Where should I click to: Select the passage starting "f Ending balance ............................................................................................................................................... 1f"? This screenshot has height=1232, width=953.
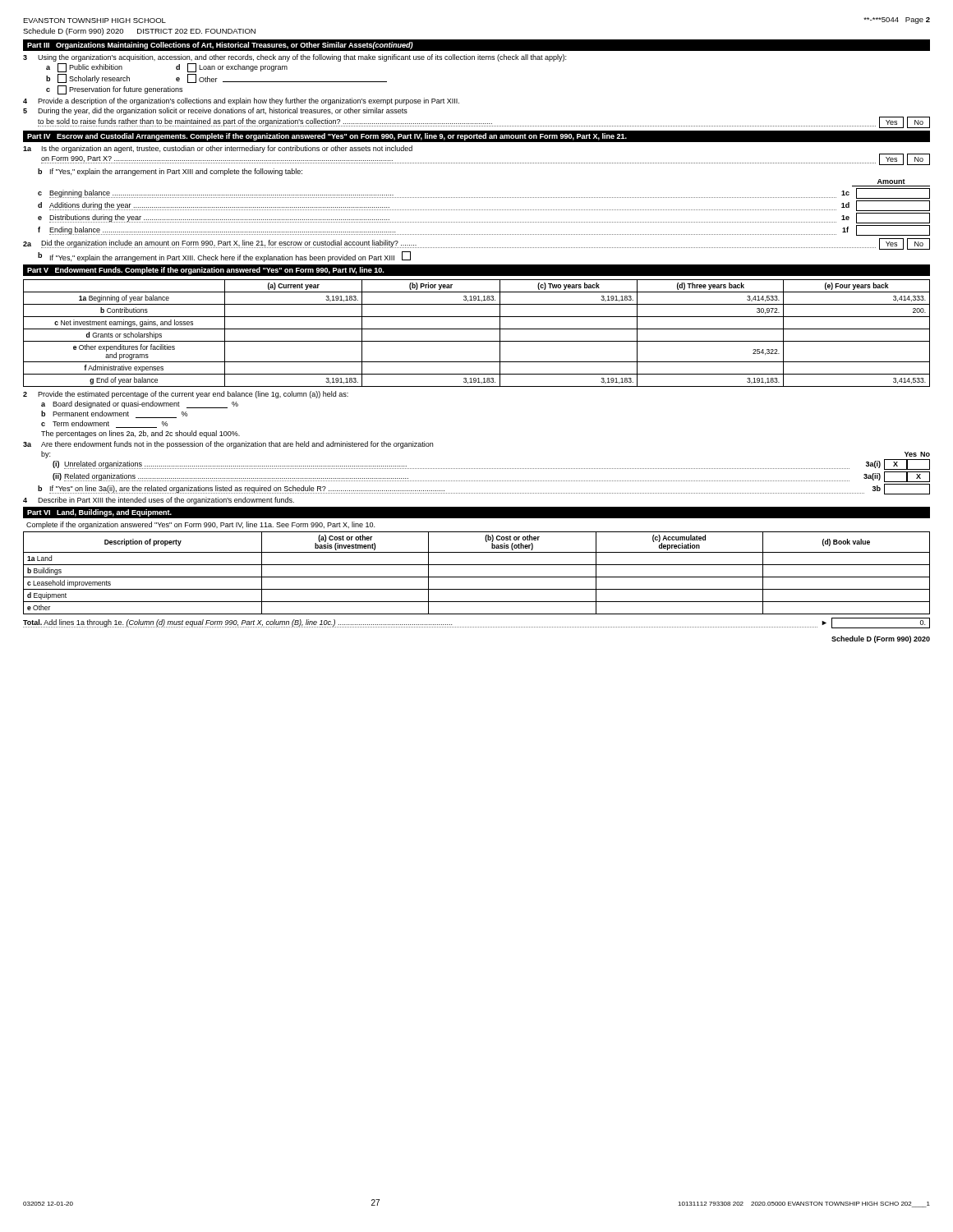tap(484, 230)
